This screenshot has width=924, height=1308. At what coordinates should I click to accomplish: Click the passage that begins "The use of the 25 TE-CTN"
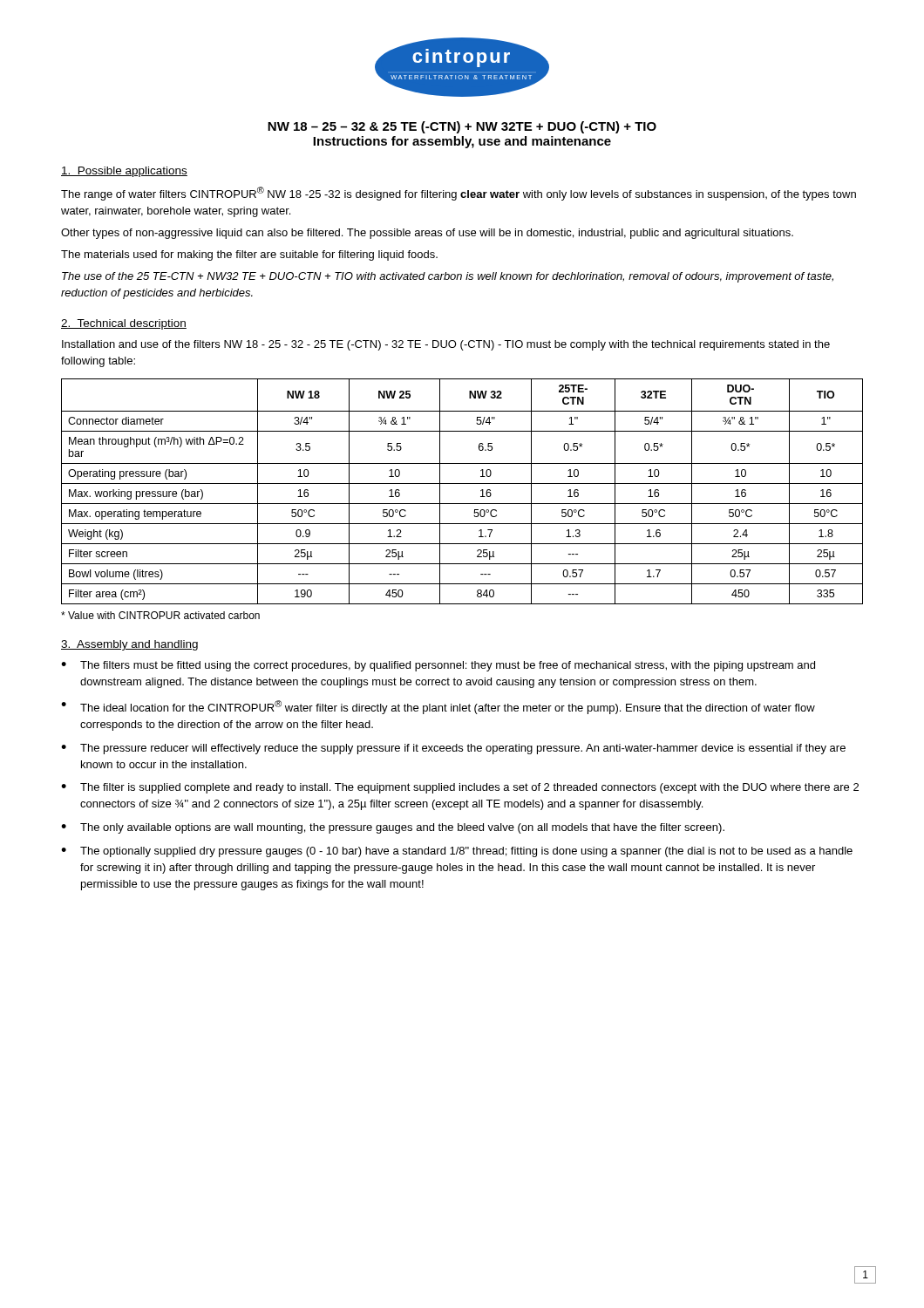point(448,284)
